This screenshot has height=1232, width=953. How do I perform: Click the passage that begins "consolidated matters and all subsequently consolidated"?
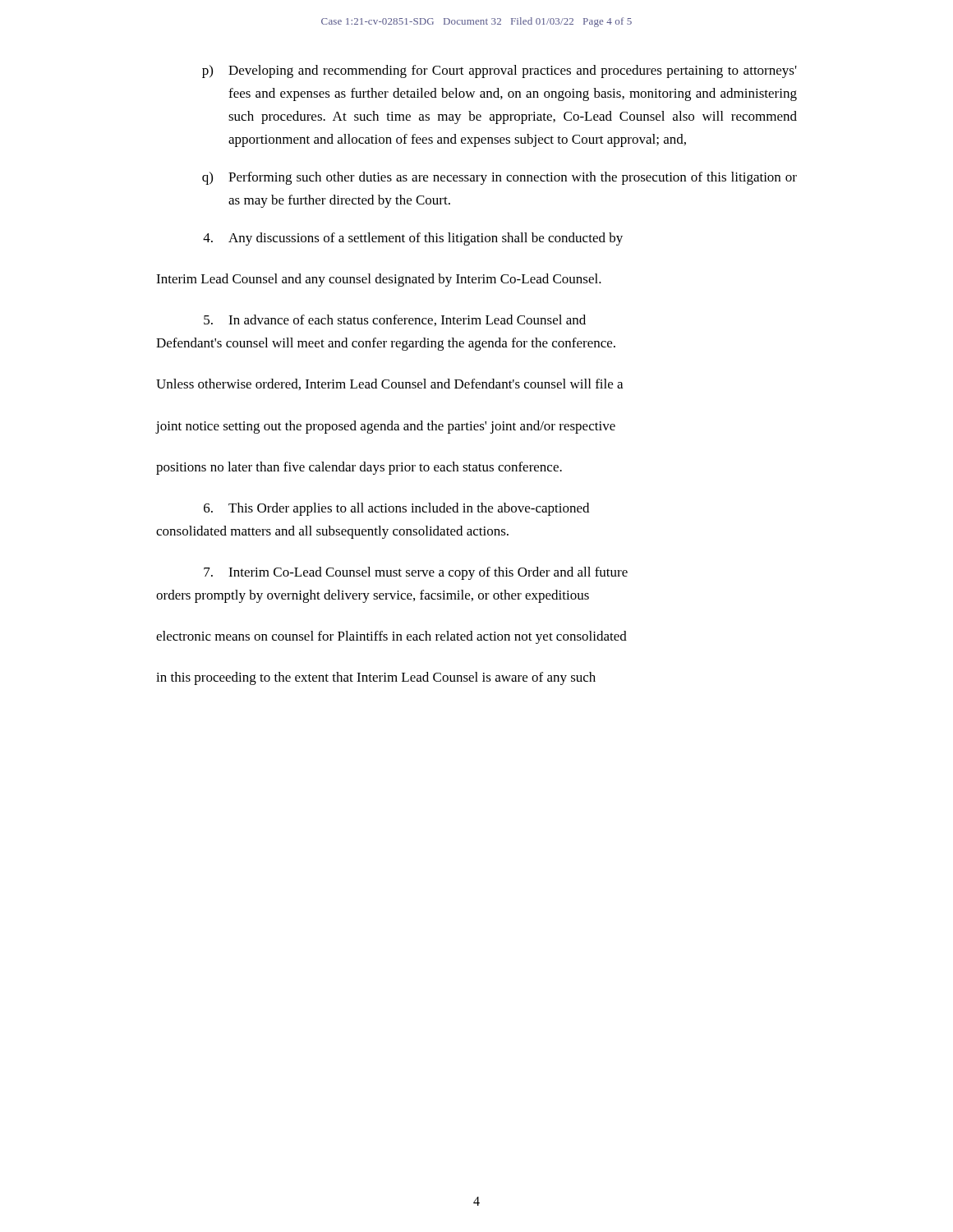click(333, 531)
